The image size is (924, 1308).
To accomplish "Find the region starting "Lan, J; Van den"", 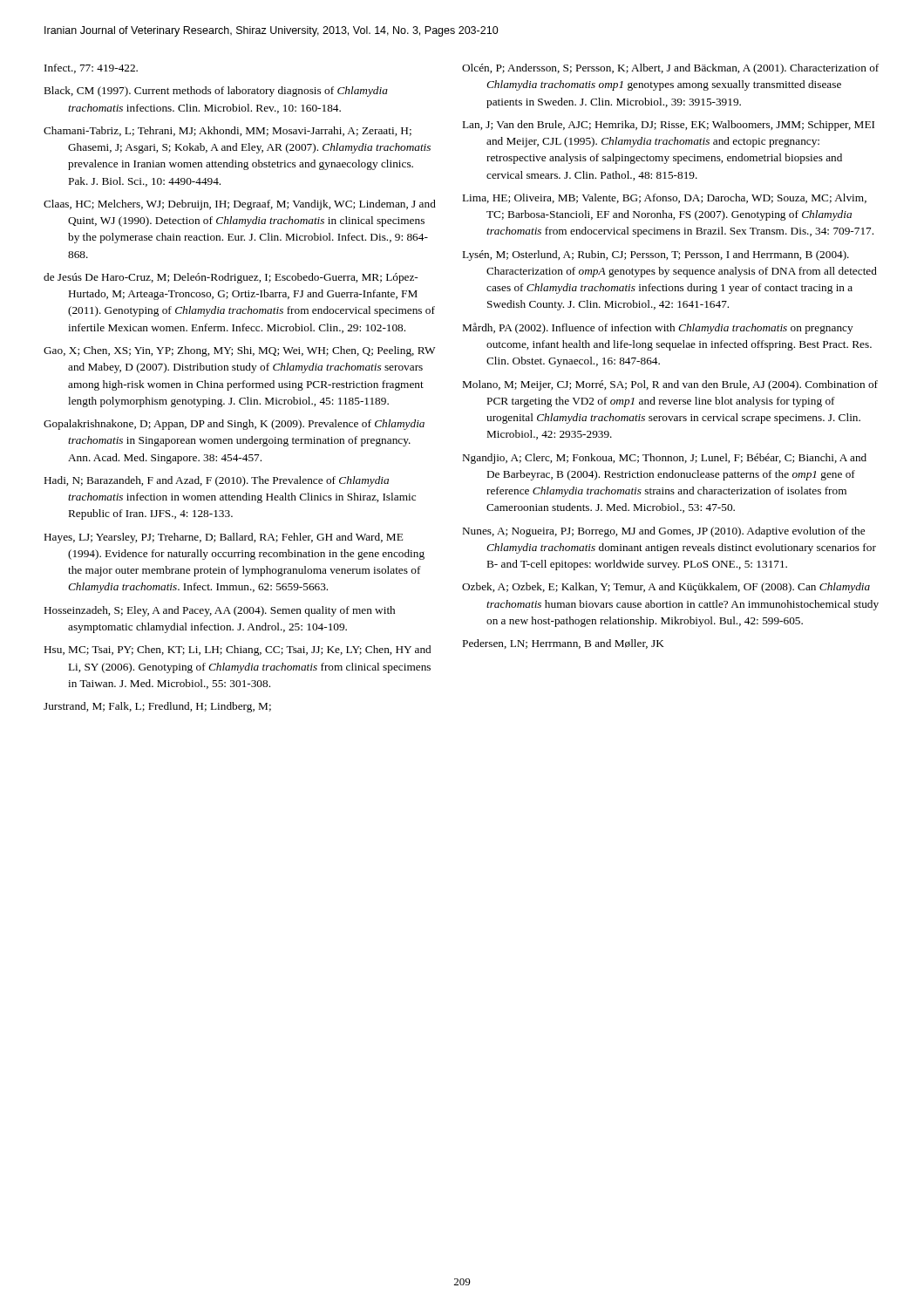I will 669,149.
